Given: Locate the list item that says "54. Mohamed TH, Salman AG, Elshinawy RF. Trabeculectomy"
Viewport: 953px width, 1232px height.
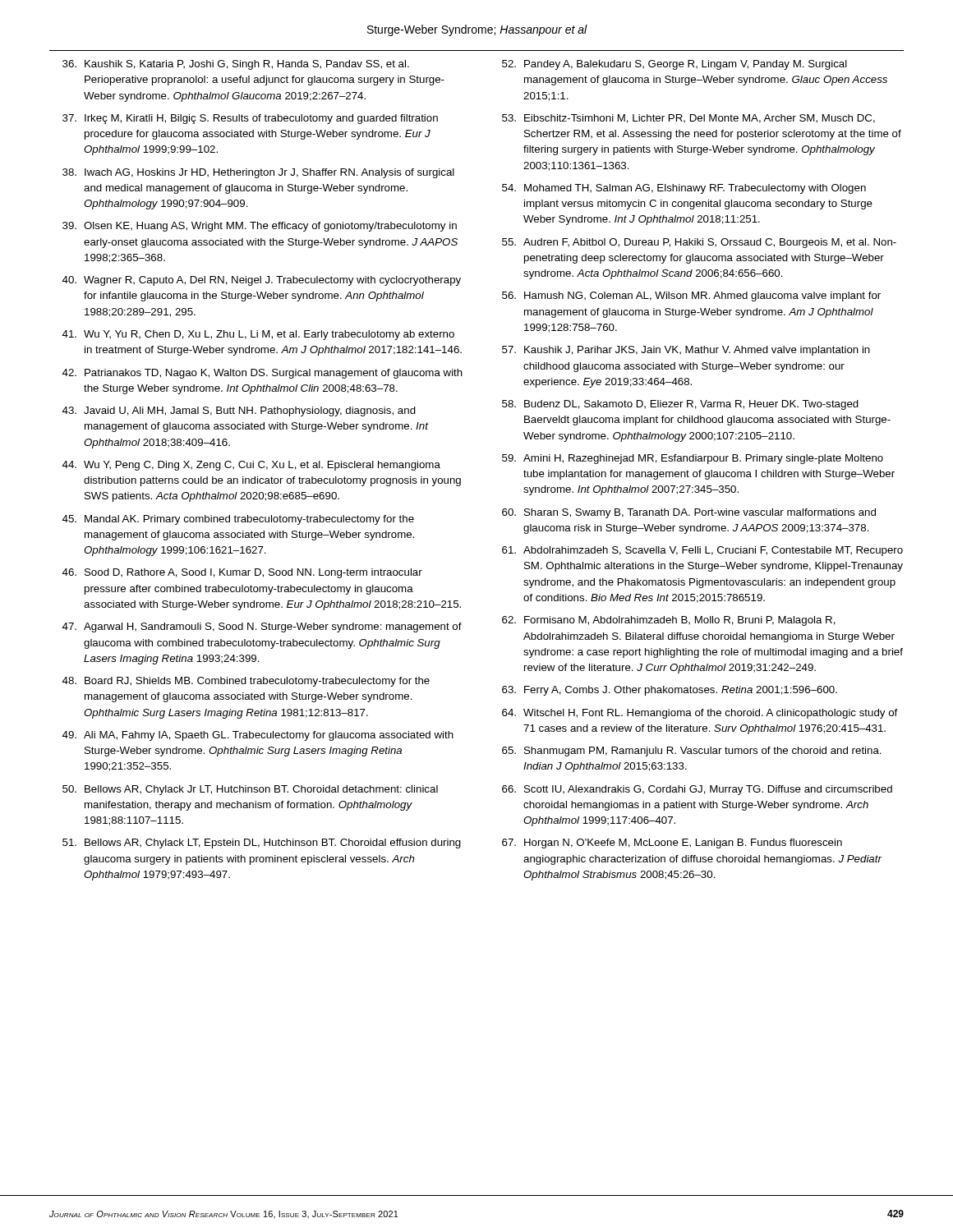Looking at the screenshot, I should 696,203.
